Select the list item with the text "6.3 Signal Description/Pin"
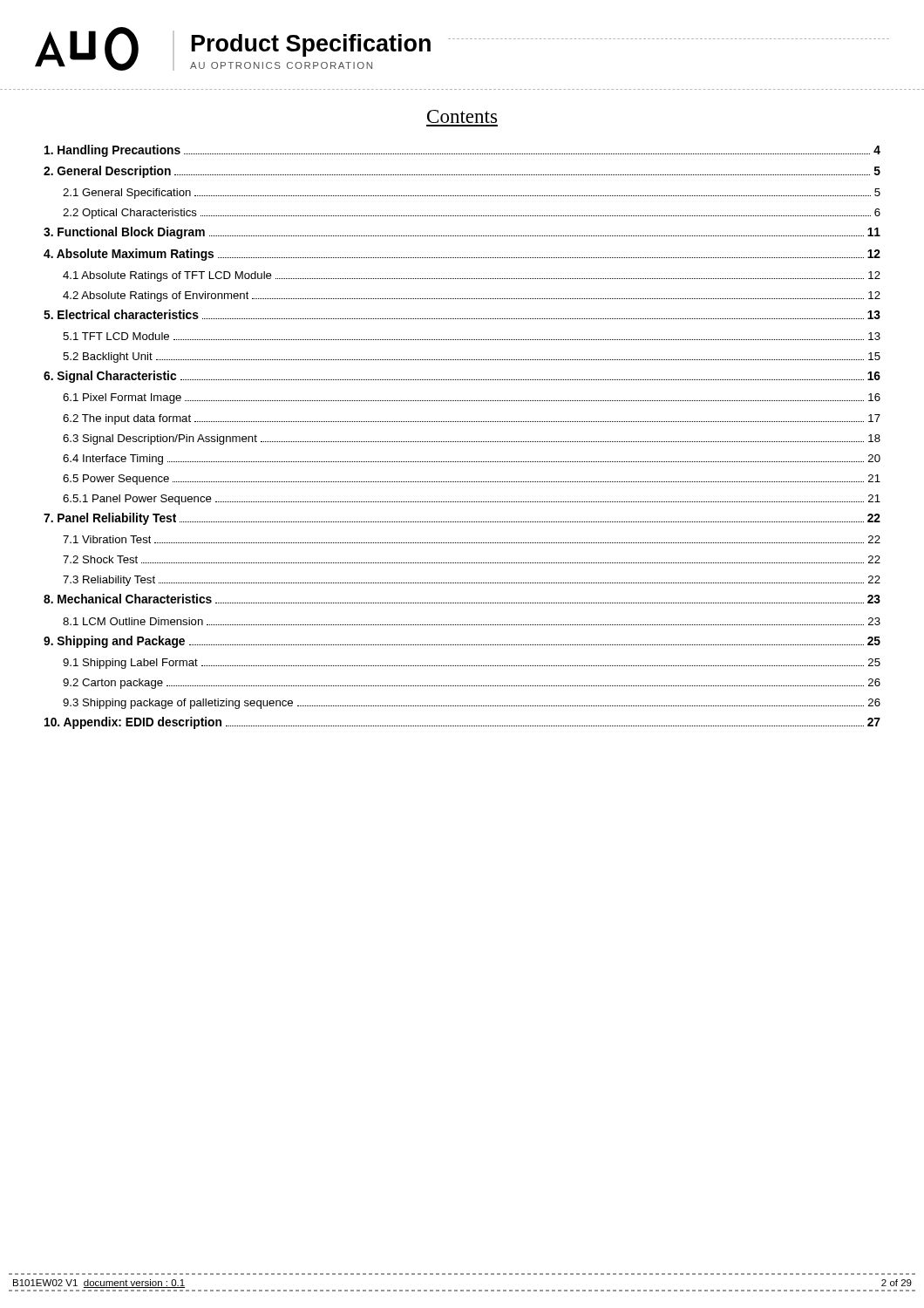The height and width of the screenshot is (1308, 924). [x=472, y=438]
